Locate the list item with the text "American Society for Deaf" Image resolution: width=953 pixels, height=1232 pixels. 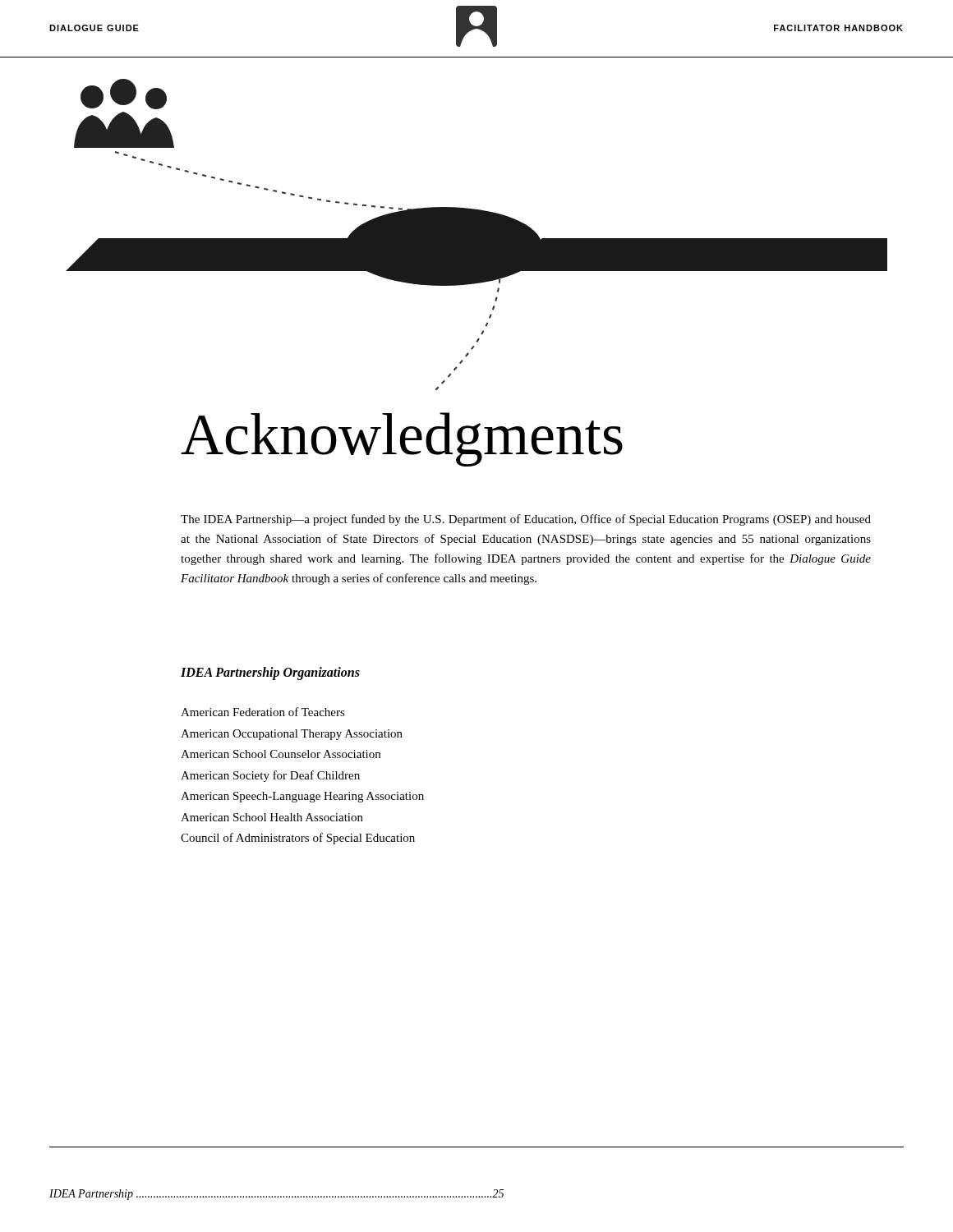[270, 776]
